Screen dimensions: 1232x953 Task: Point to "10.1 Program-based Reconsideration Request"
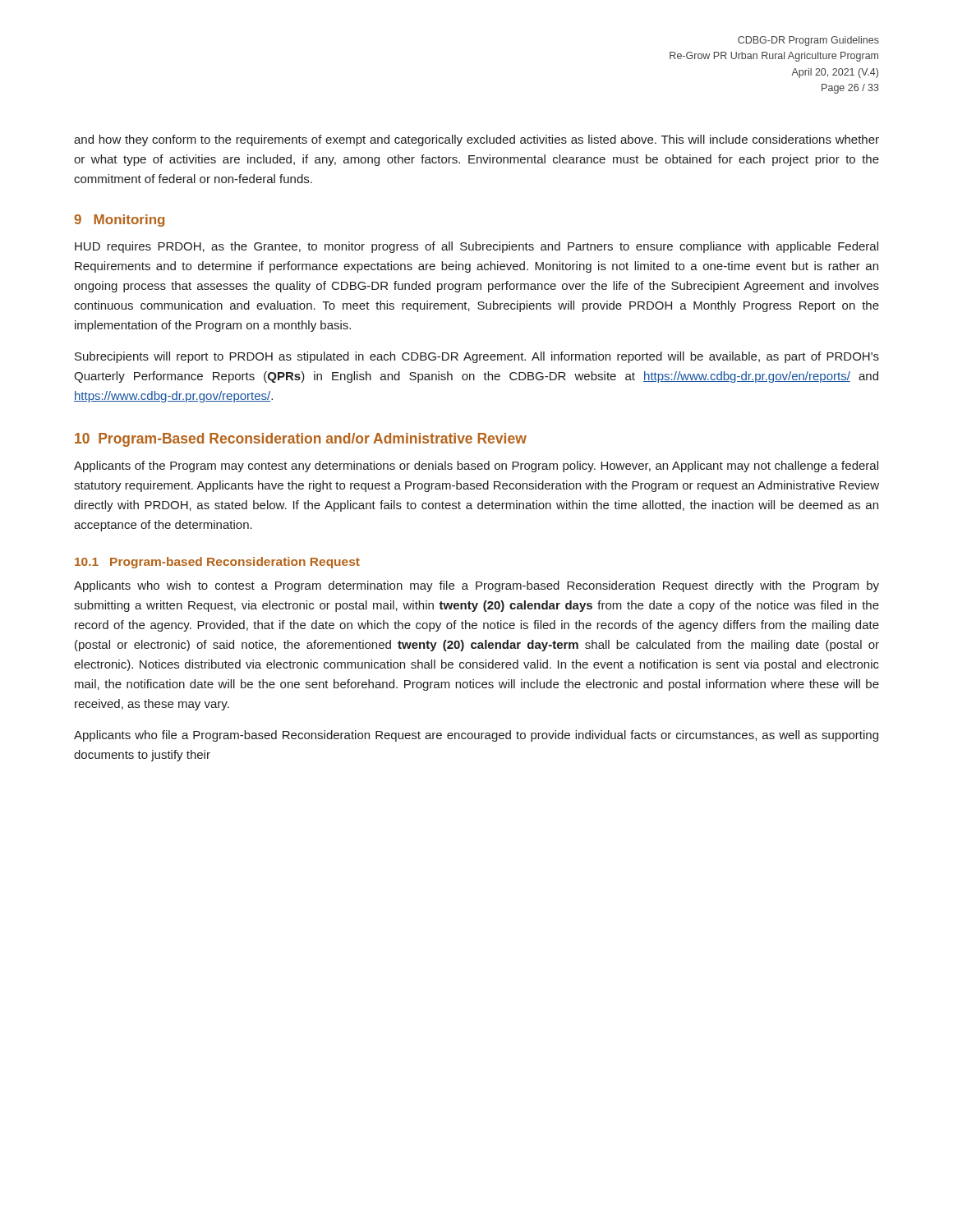[x=217, y=561]
